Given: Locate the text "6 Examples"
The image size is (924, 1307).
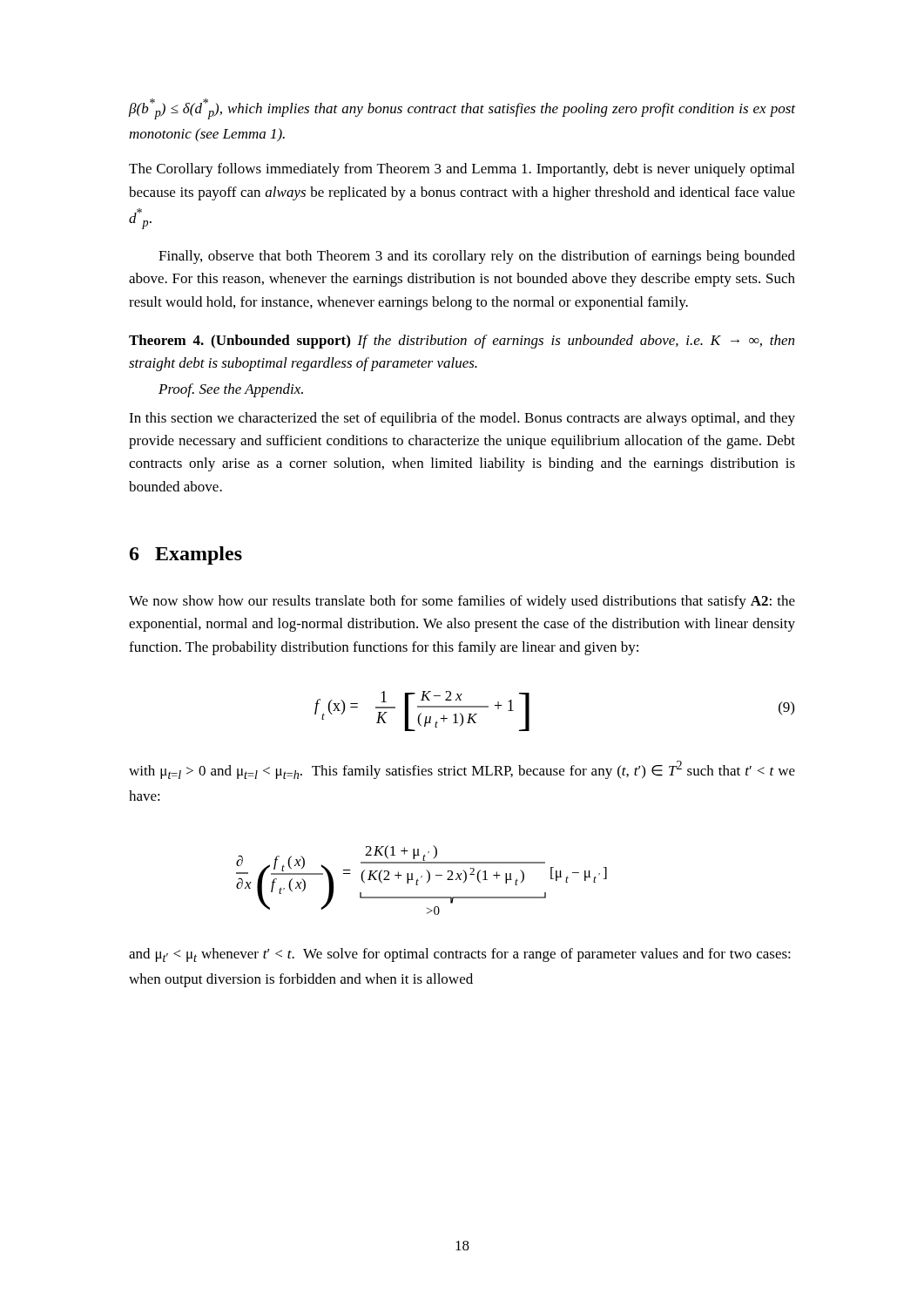Looking at the screenshot, I should pos(185,553).
